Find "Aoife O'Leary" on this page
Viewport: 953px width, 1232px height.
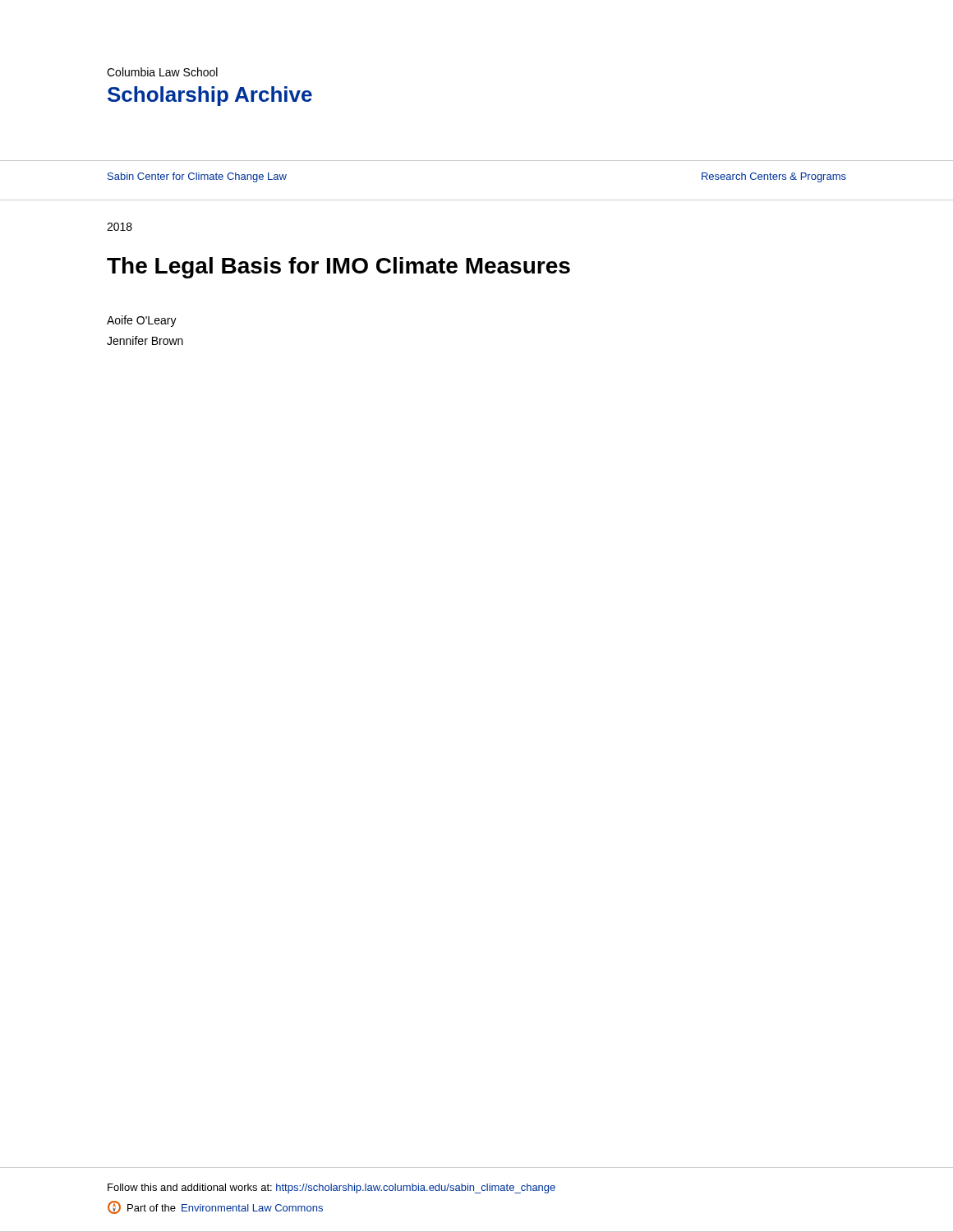141,320
